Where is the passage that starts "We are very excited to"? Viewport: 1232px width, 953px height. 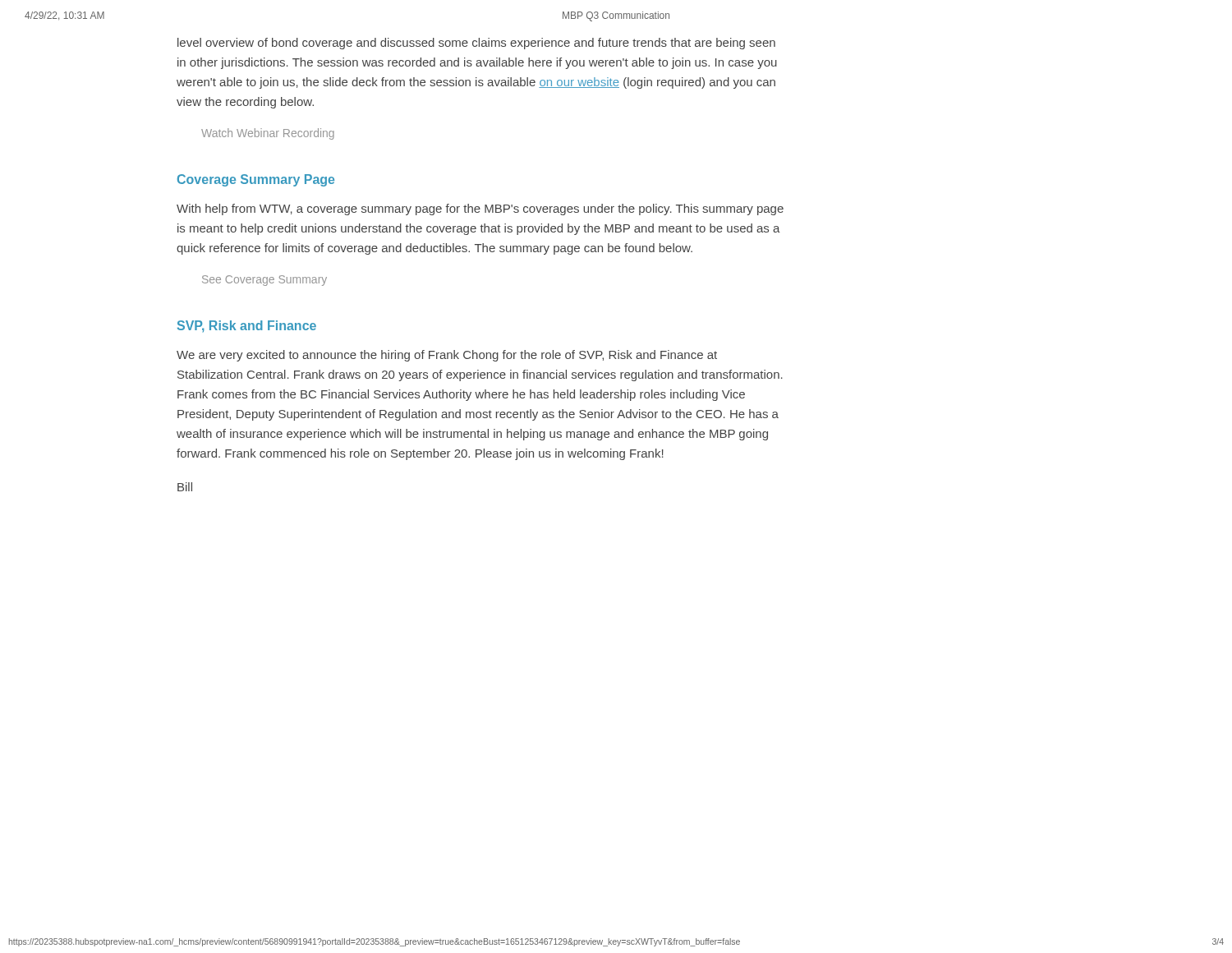[480, 404]
